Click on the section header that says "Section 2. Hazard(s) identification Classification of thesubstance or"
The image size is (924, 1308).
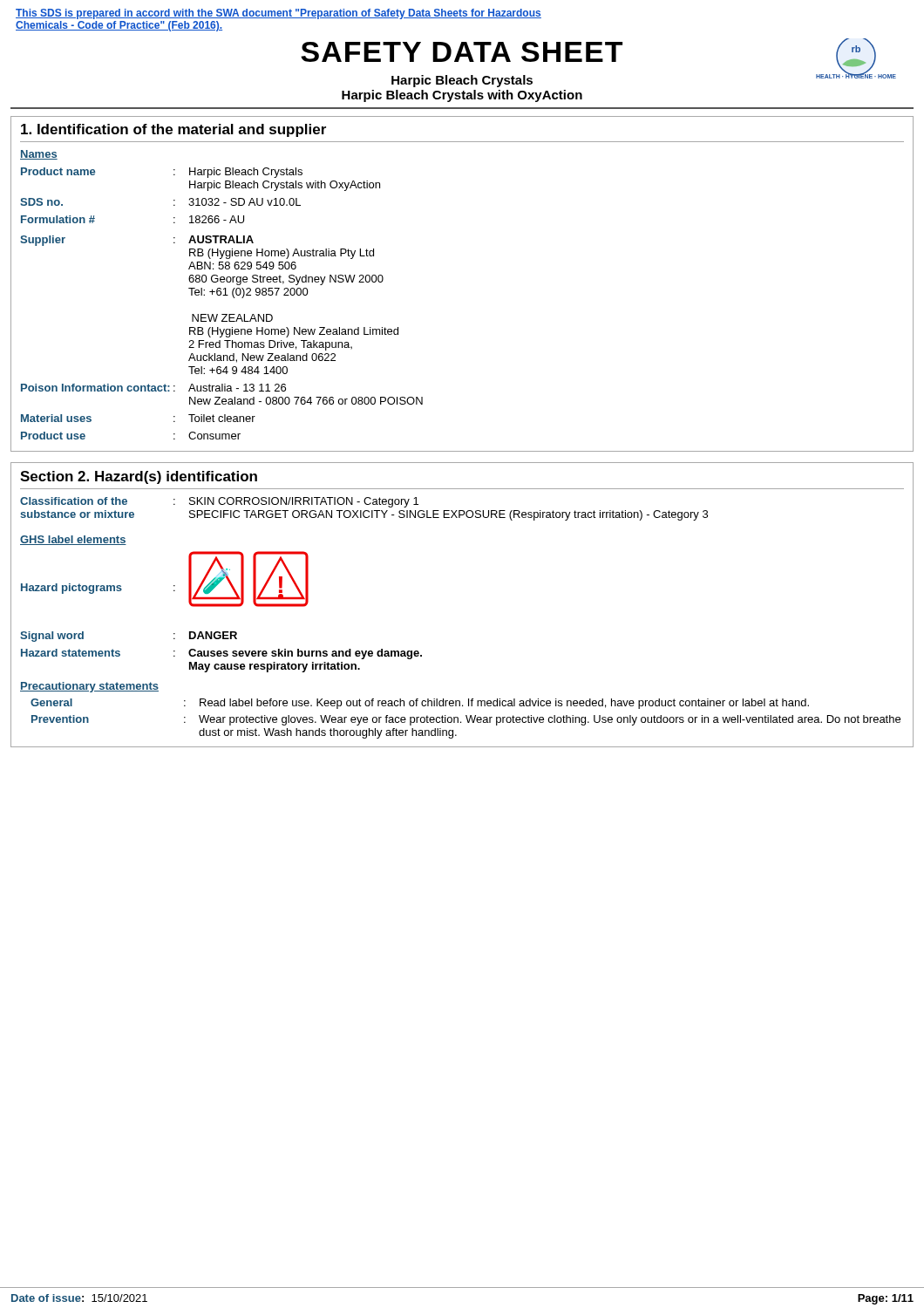139,477
